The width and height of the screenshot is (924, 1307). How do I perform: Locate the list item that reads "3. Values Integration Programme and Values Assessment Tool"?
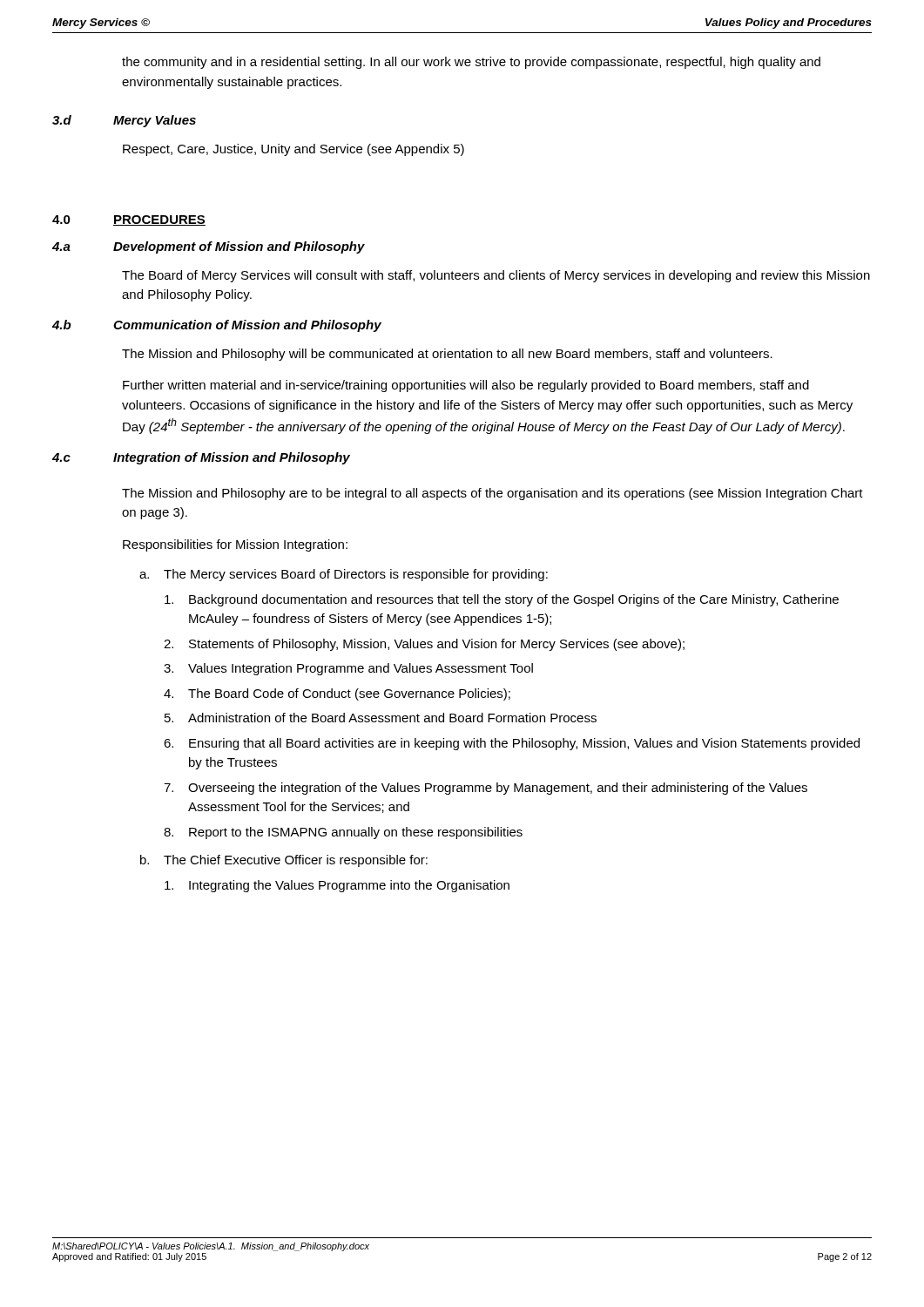click(x=349, y=669)
